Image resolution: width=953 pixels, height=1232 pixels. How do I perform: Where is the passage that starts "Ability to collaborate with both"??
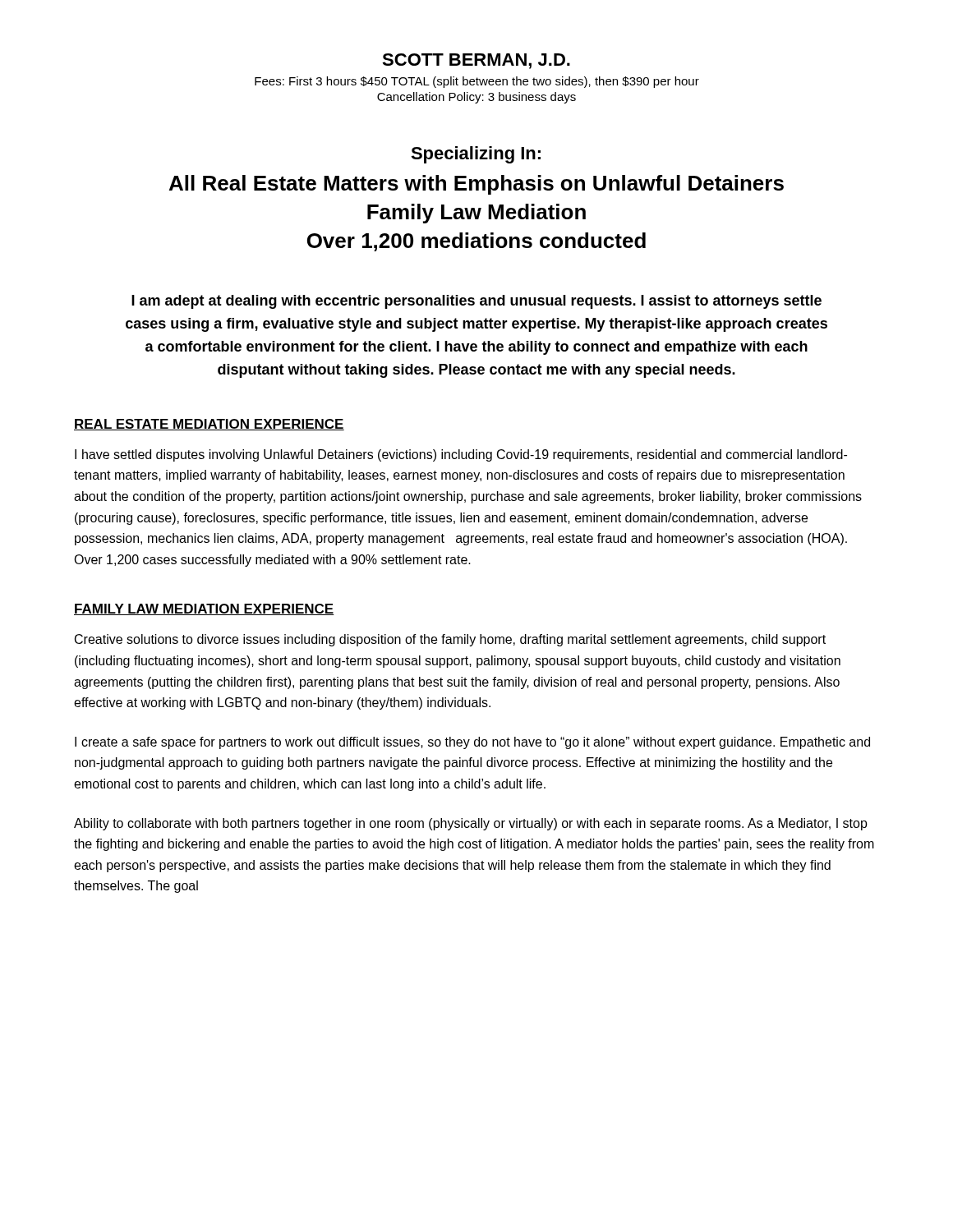pyautogui.click(x=474, y=855)
